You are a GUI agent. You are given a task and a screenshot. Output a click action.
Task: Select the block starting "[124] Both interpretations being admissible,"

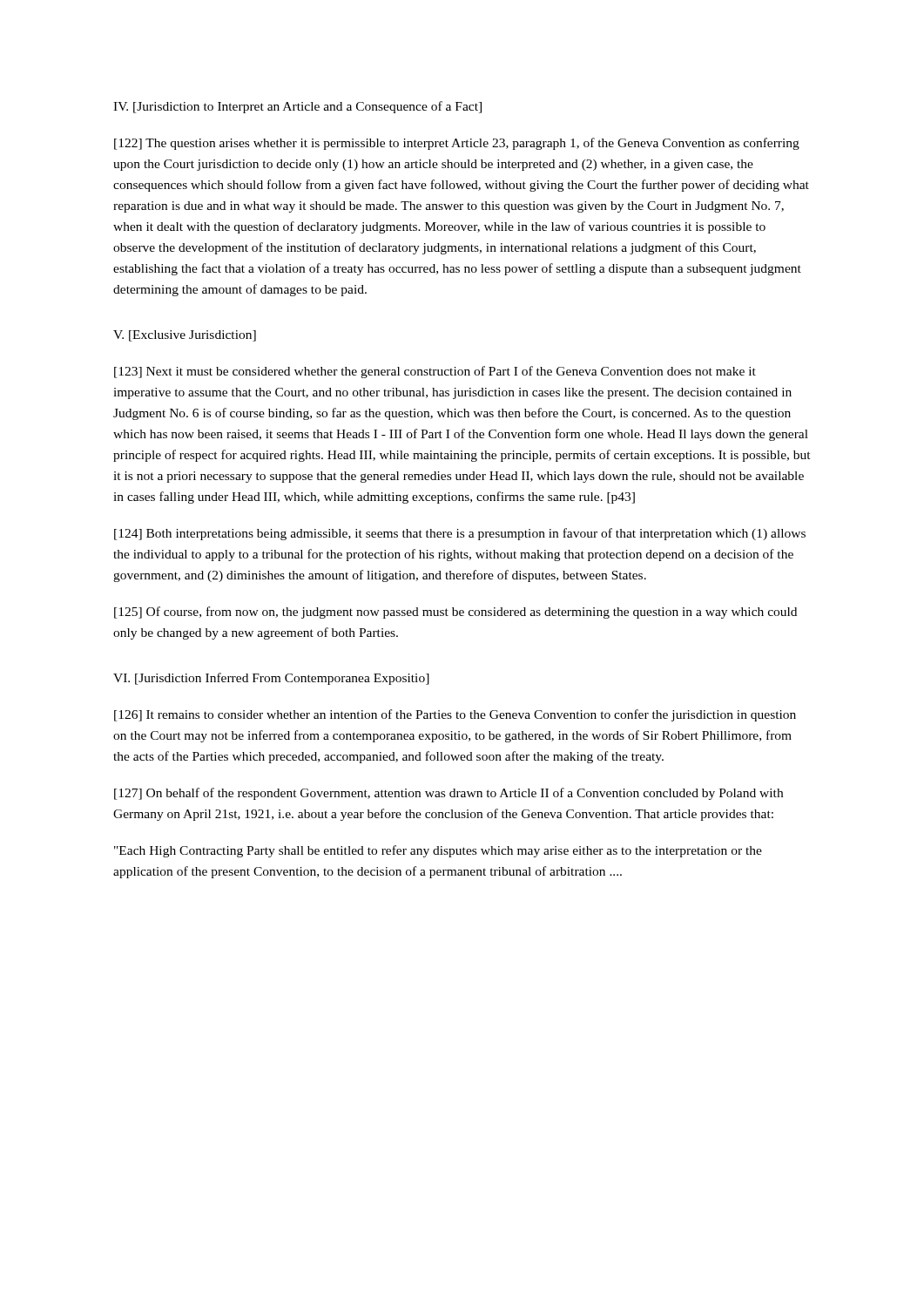click(x=460, y=554)
